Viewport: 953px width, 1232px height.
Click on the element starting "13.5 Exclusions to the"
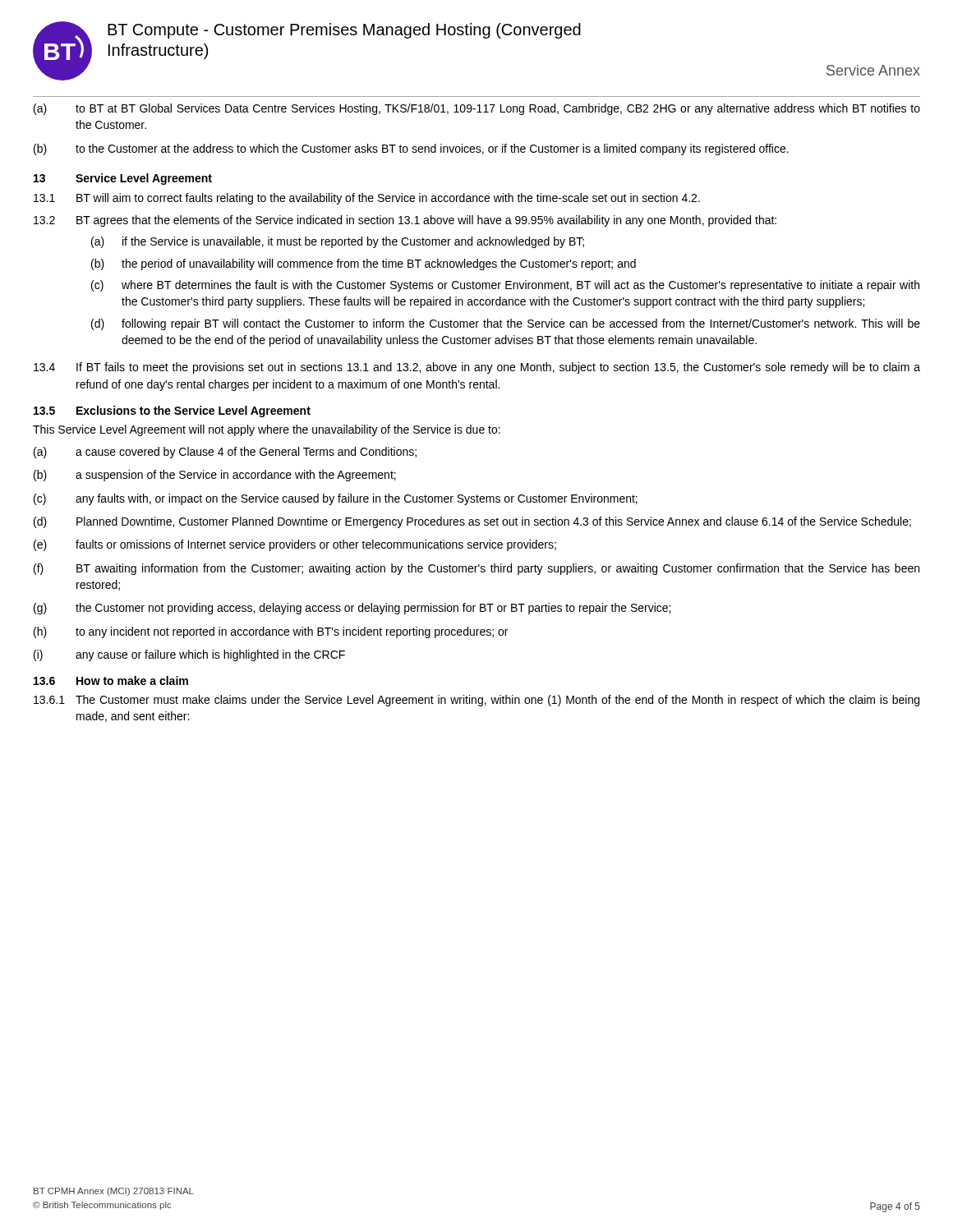coord(172,411)
